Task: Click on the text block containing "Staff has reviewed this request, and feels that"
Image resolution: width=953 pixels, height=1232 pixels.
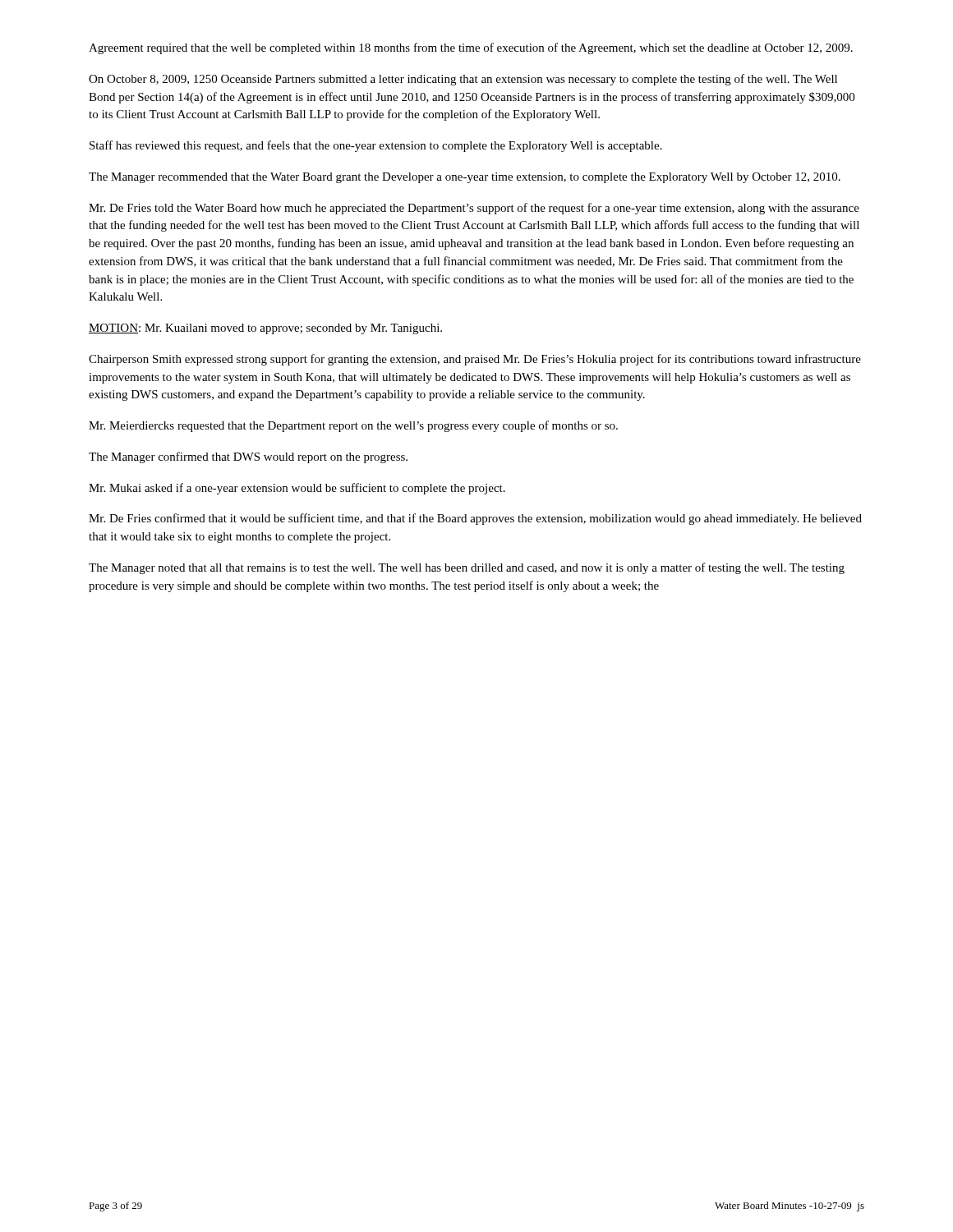Action: [x=376, y=145]
